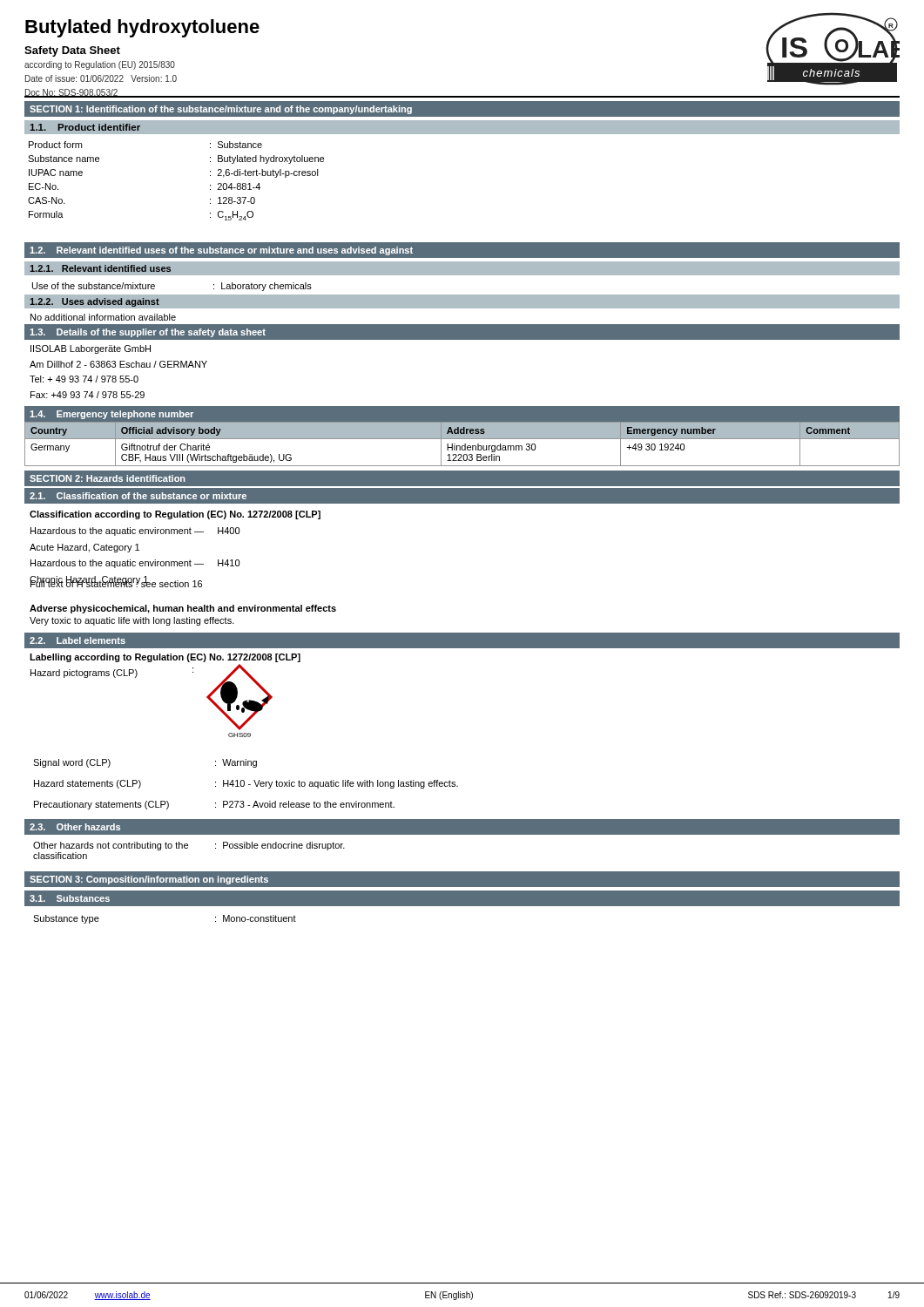This screenshot has width=924, height=1307.
Task: Locate the text starting "Use of the substance/mixture :"
Action: pos(462,286)
